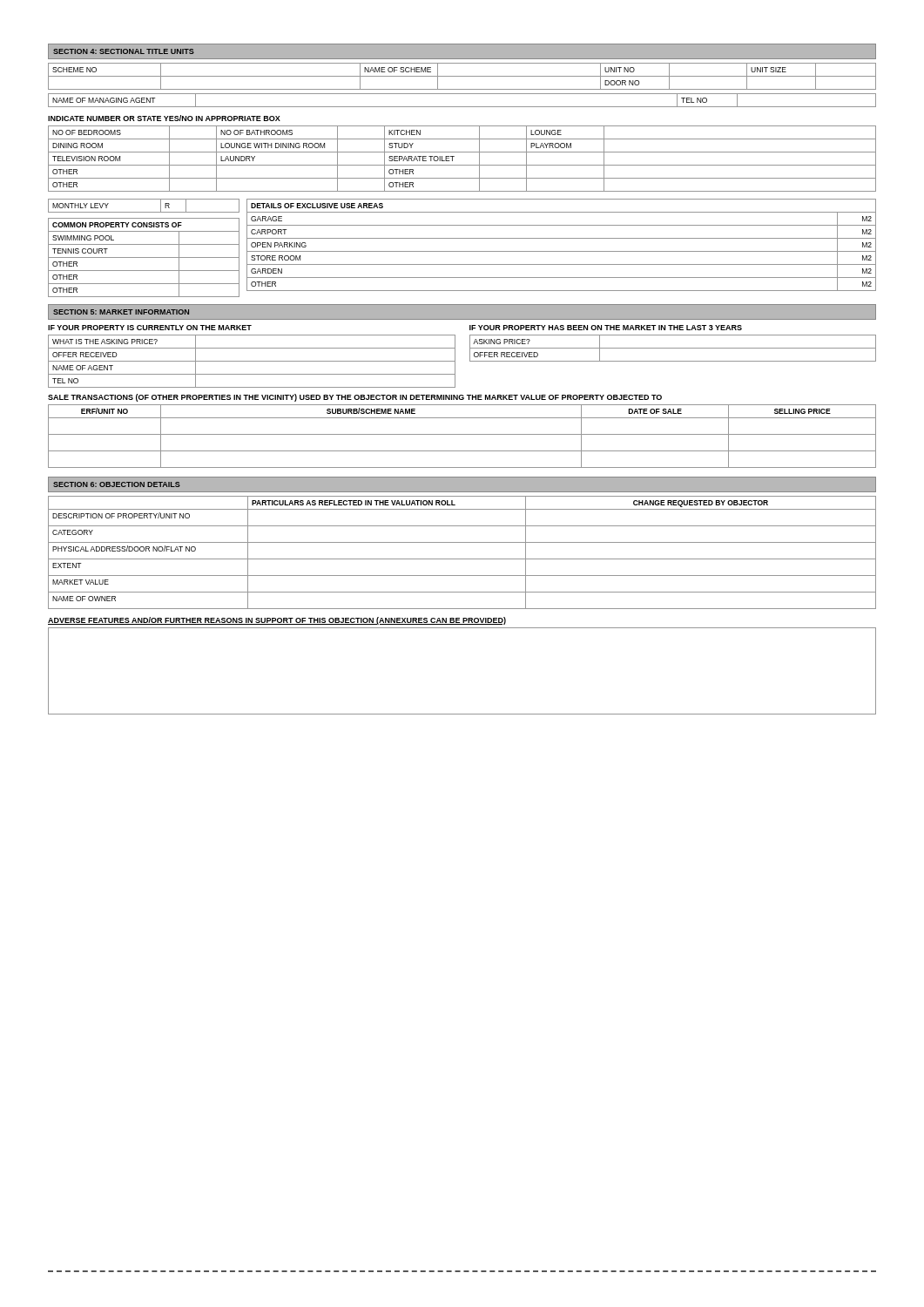Find the section header on this page that starts "SECTION 4: SECTIONAL TITLE"
The height and width of the screenshot is (1307, 924).
(124, 51)
